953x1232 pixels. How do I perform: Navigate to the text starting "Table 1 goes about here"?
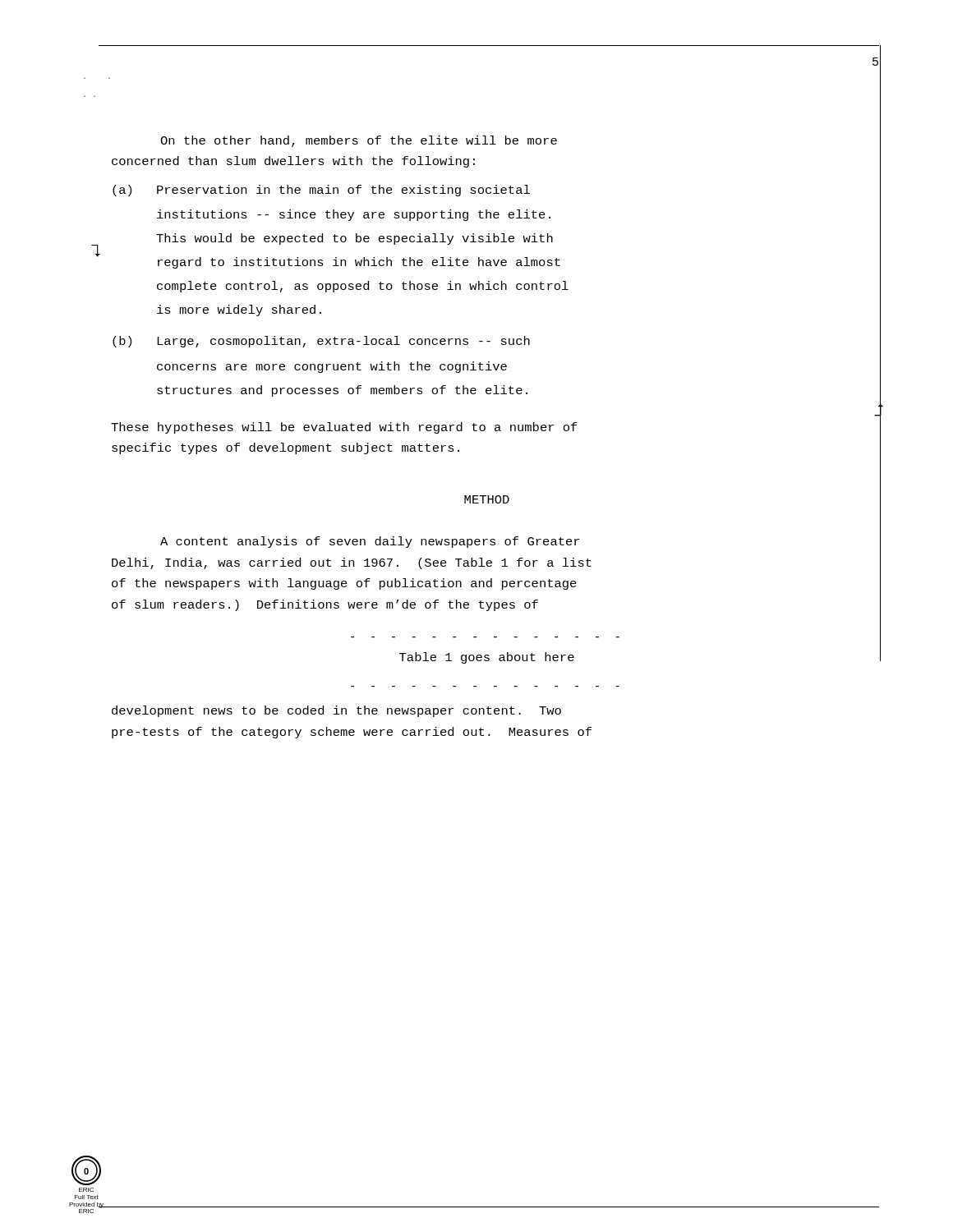[x=487, y=658]
